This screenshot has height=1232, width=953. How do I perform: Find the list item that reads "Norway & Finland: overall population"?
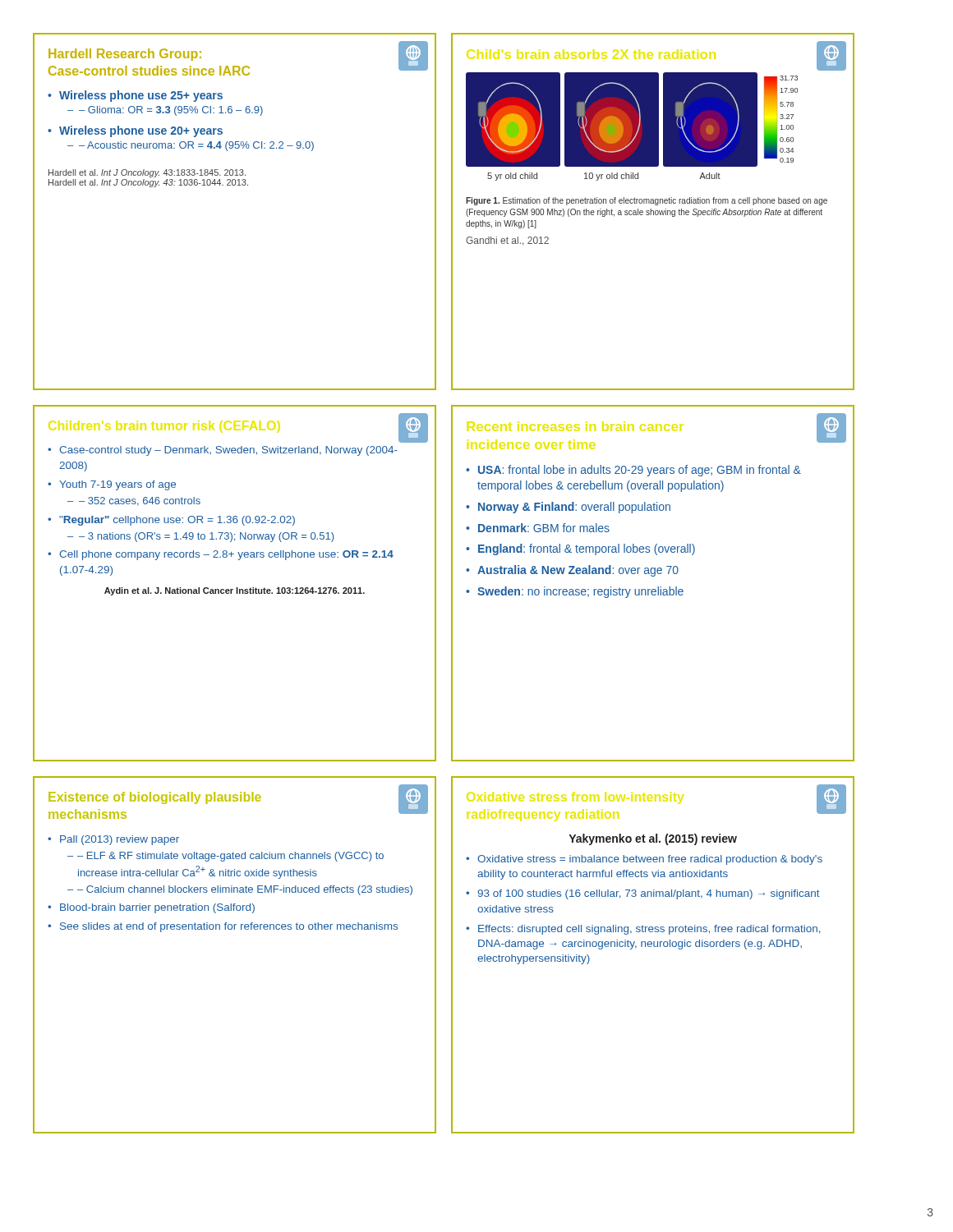[574, 506]
